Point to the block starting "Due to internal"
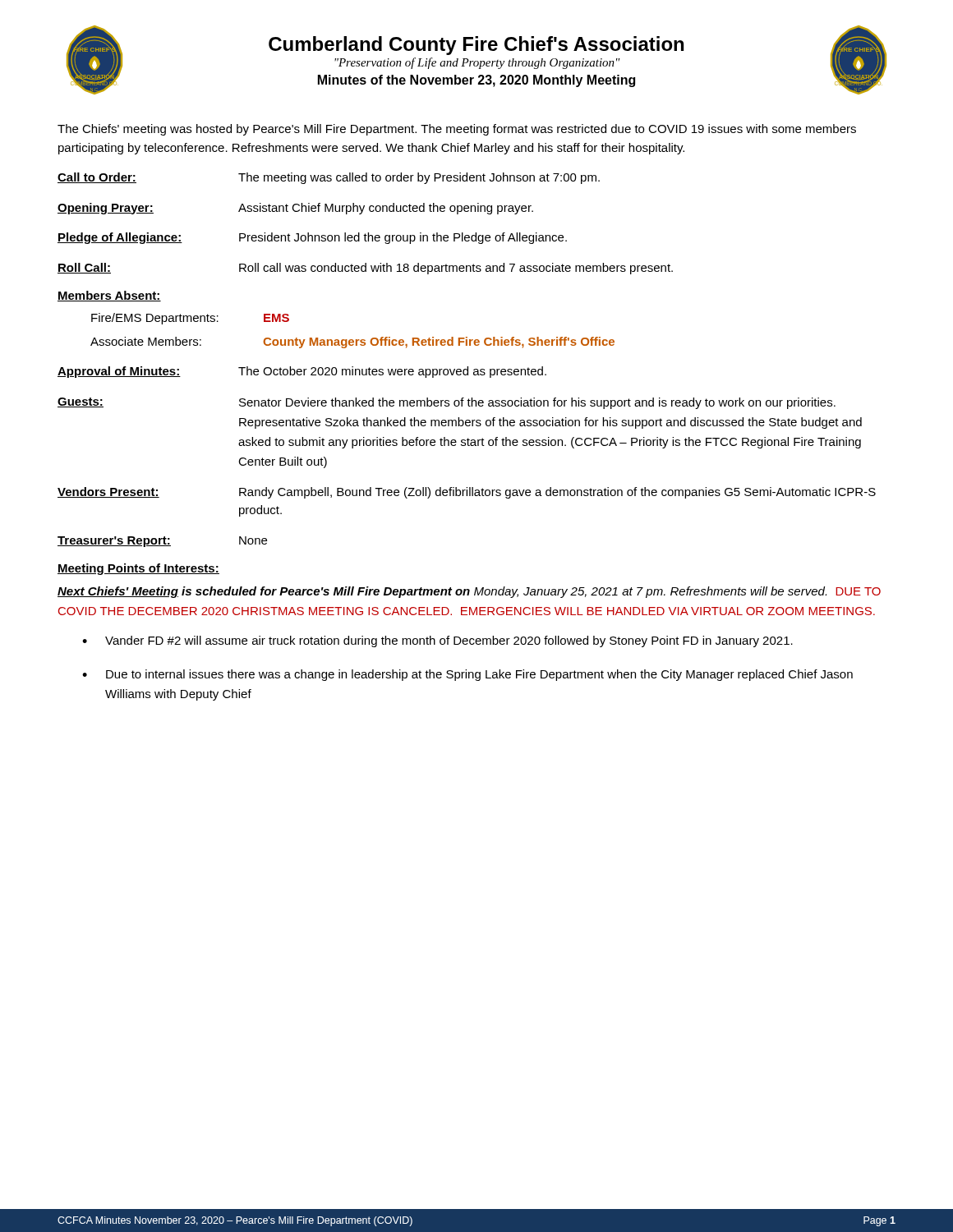 click(479, 684)
